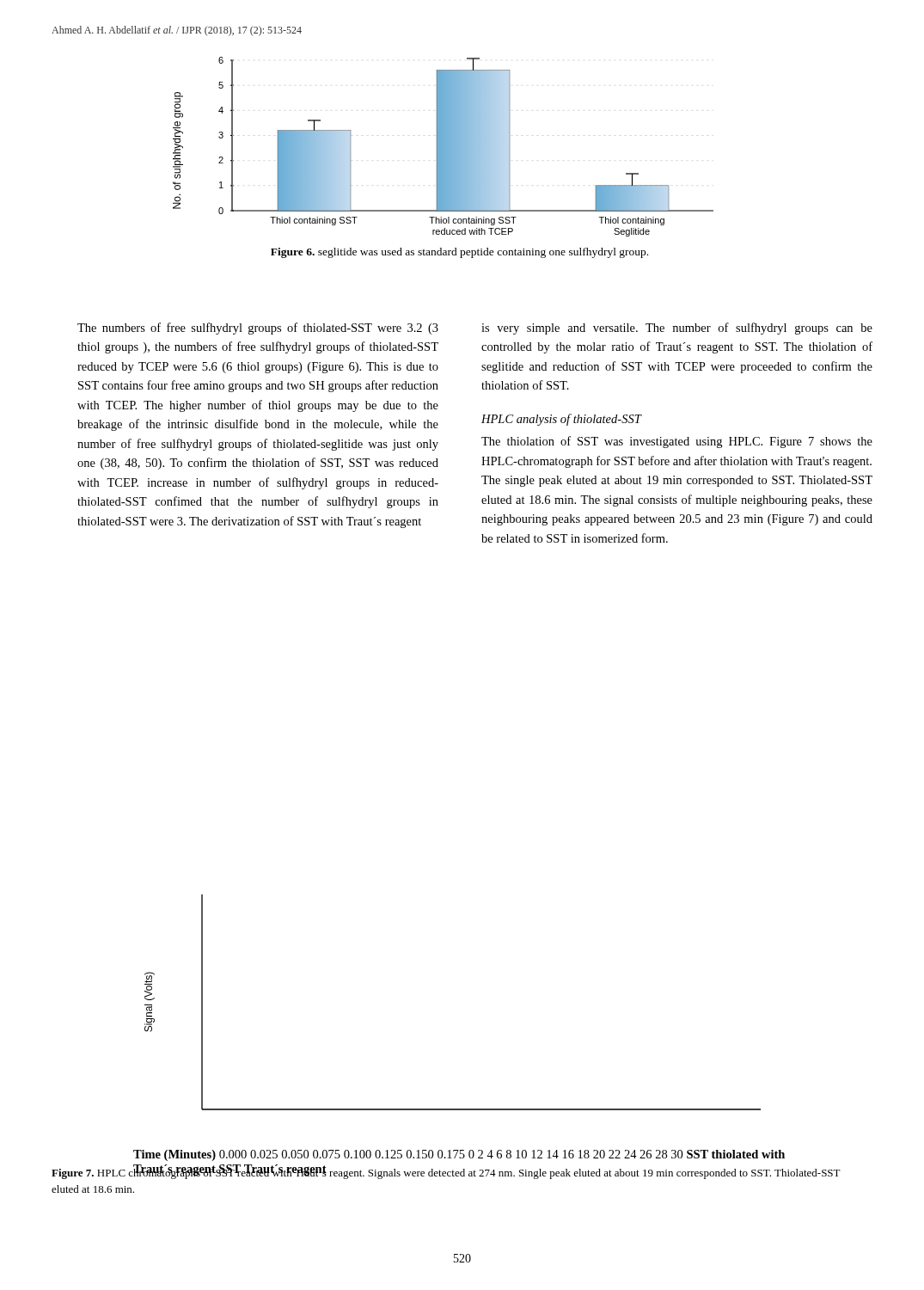924x1290 pixels.
Task: Find the bar chart
Action: (x=456, y=152)
